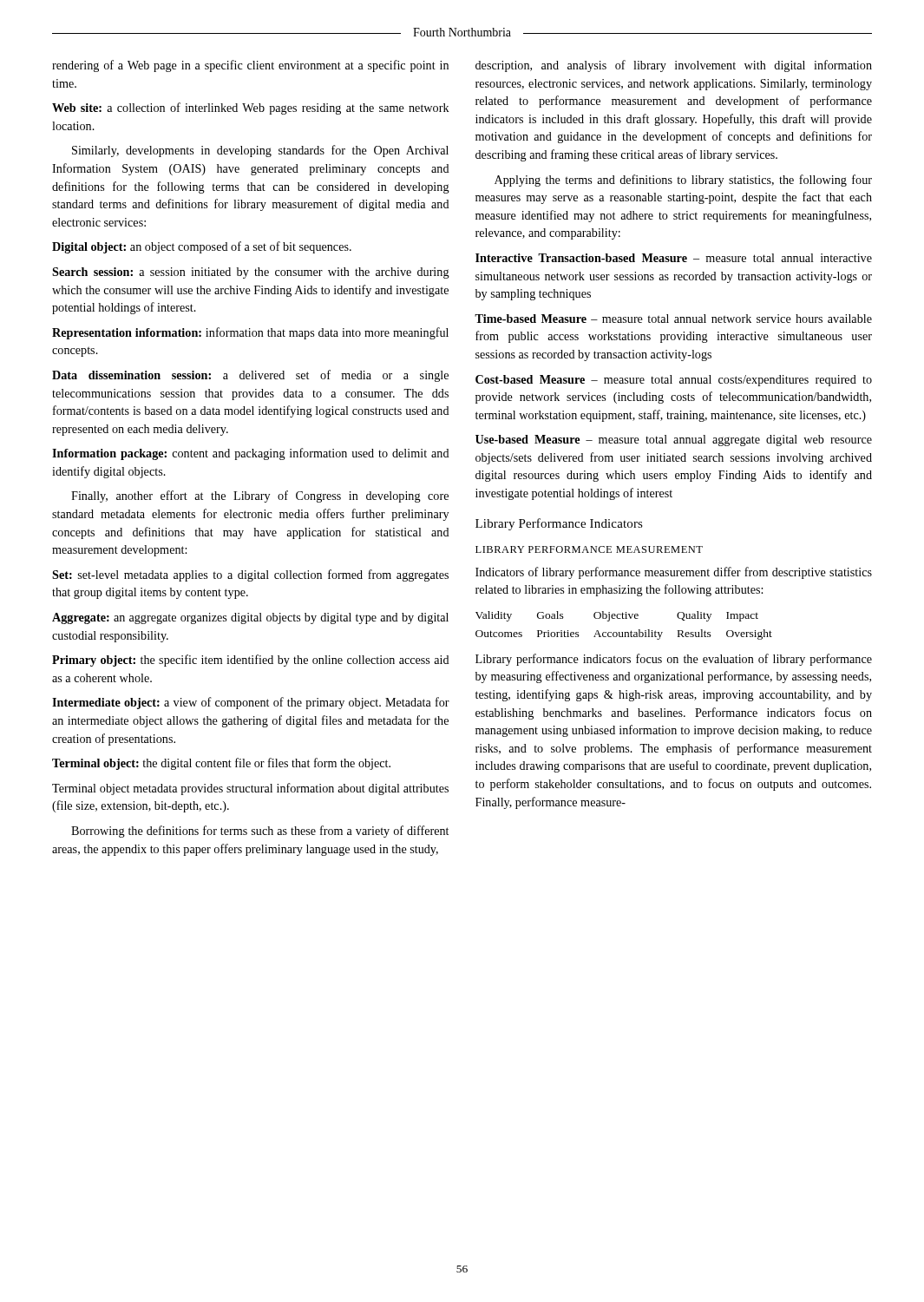Find the region starting "Interactive Transaction-based Measure – measure total annual"
This screenshot has height=1302, width=924.
click(x=674, y=276)
